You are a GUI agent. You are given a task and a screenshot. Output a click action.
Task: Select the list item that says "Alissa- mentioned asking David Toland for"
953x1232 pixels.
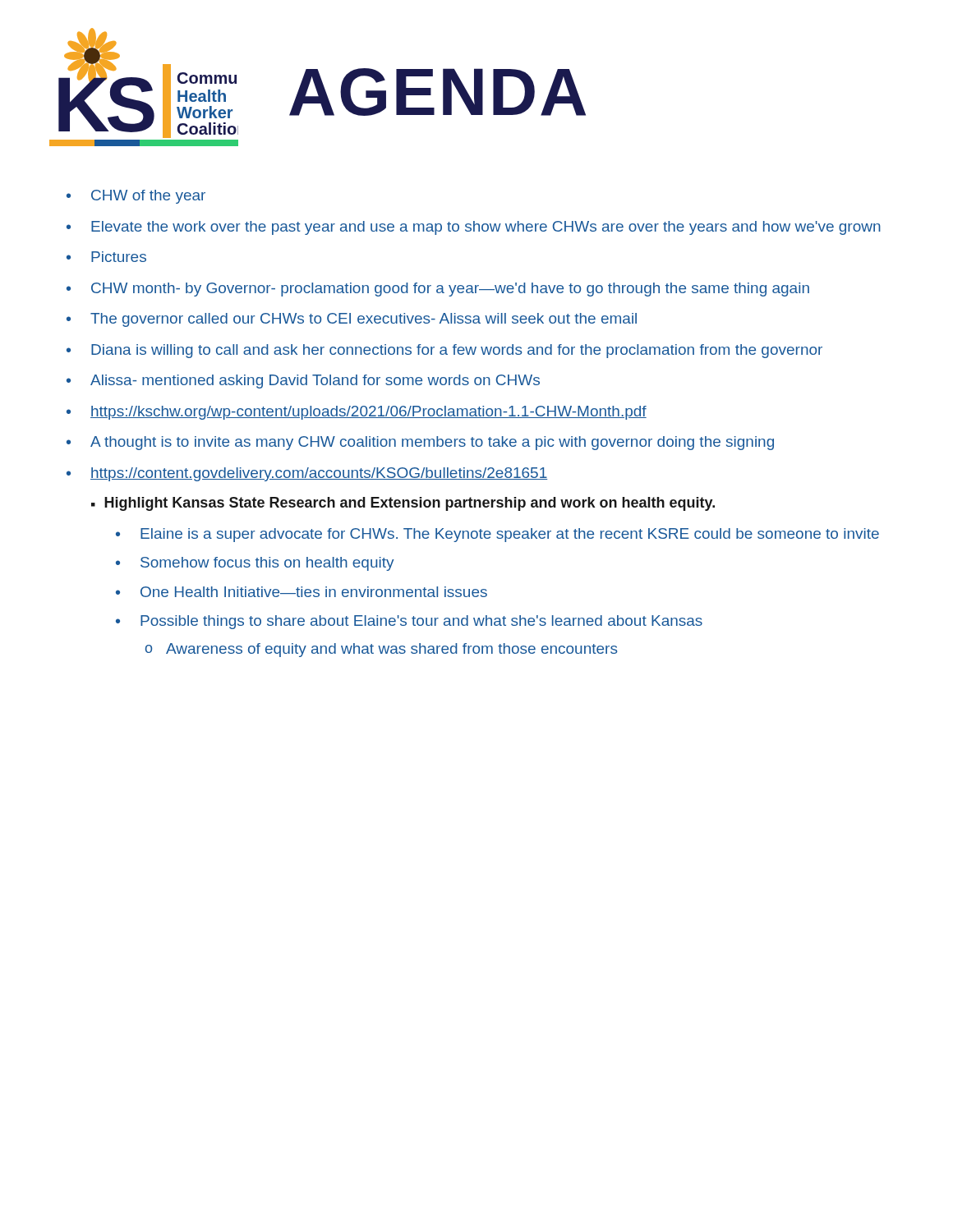click(315, 380)
